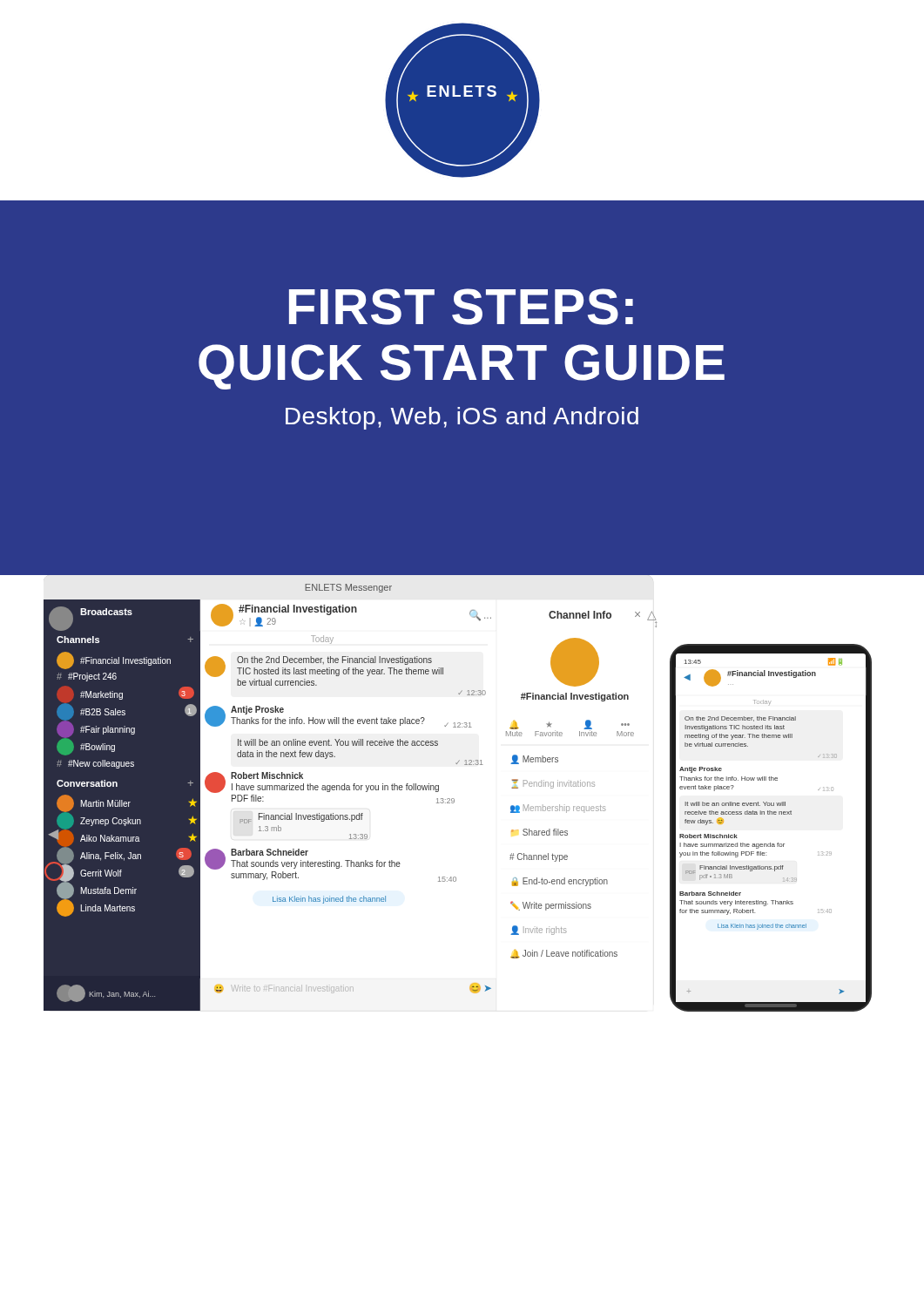This screenshot has height=1307, width=924.
Task: Locate the logo
Action: pos(462,100)
